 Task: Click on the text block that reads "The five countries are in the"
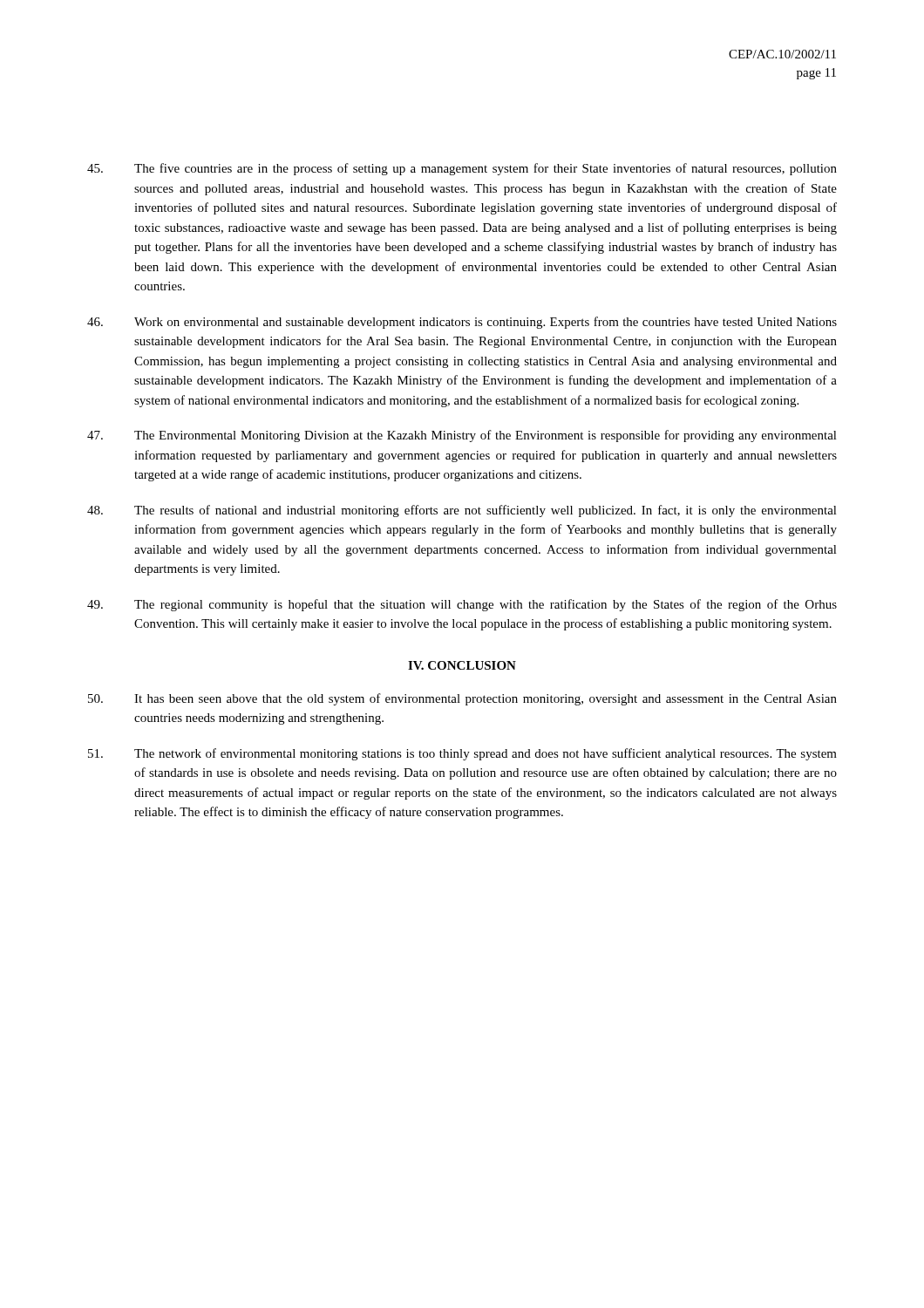[462, 227]
